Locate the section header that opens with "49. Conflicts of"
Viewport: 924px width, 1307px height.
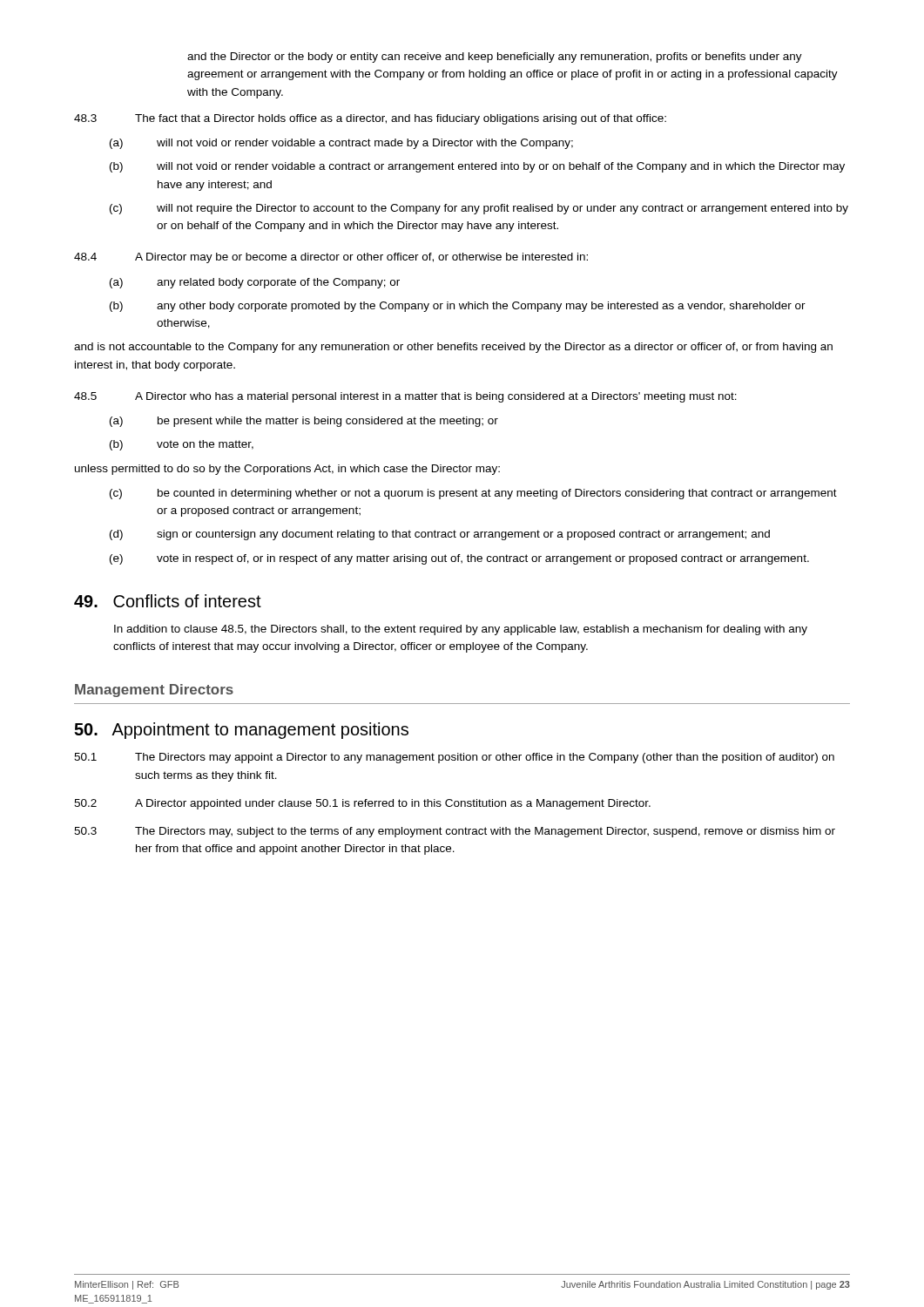pyautogui.click(x=168, y=601)
